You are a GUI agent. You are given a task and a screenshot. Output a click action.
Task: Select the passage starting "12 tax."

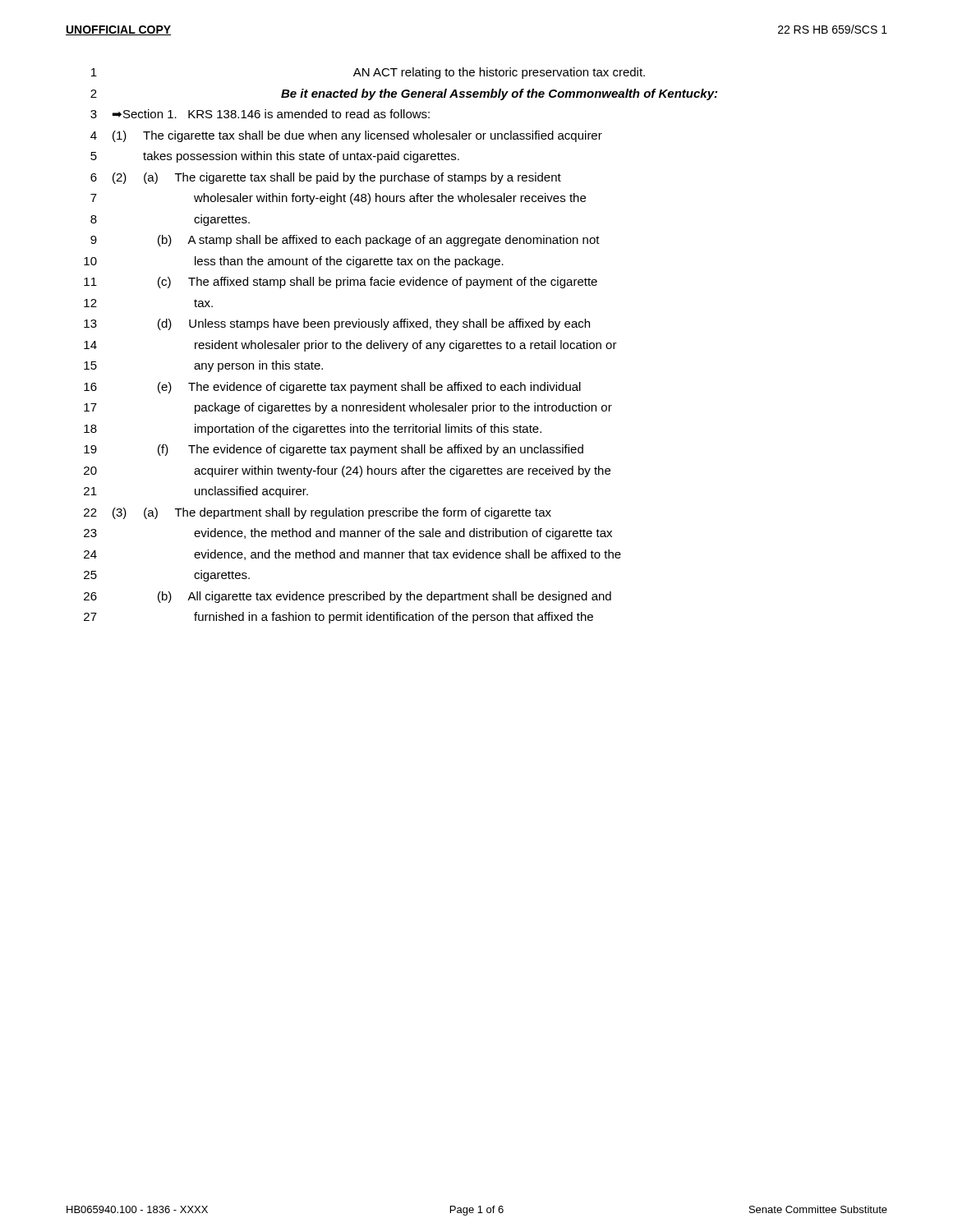pos(93,303)
